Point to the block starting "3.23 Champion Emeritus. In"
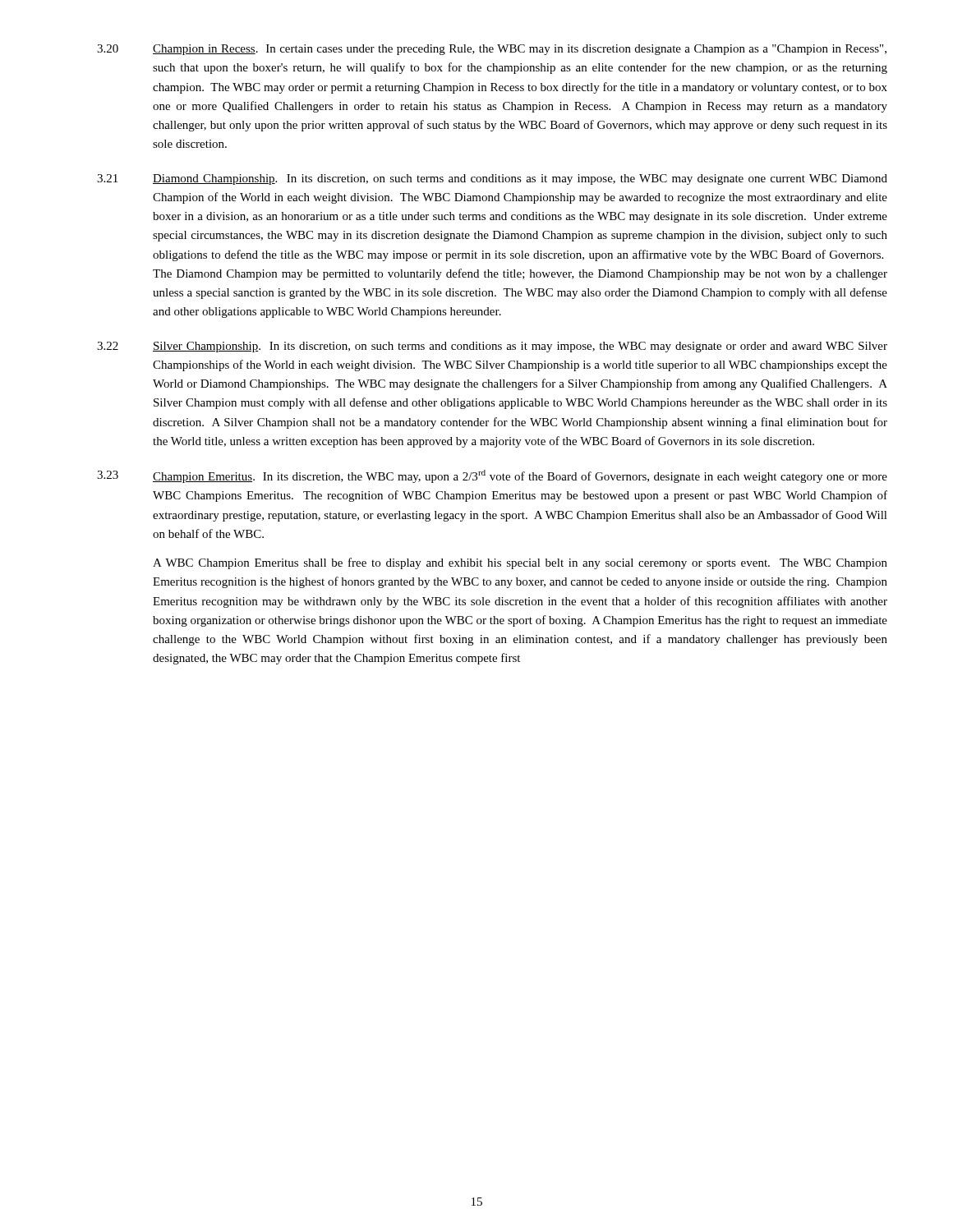953x1232 pixels. click(x=492, y=567)
